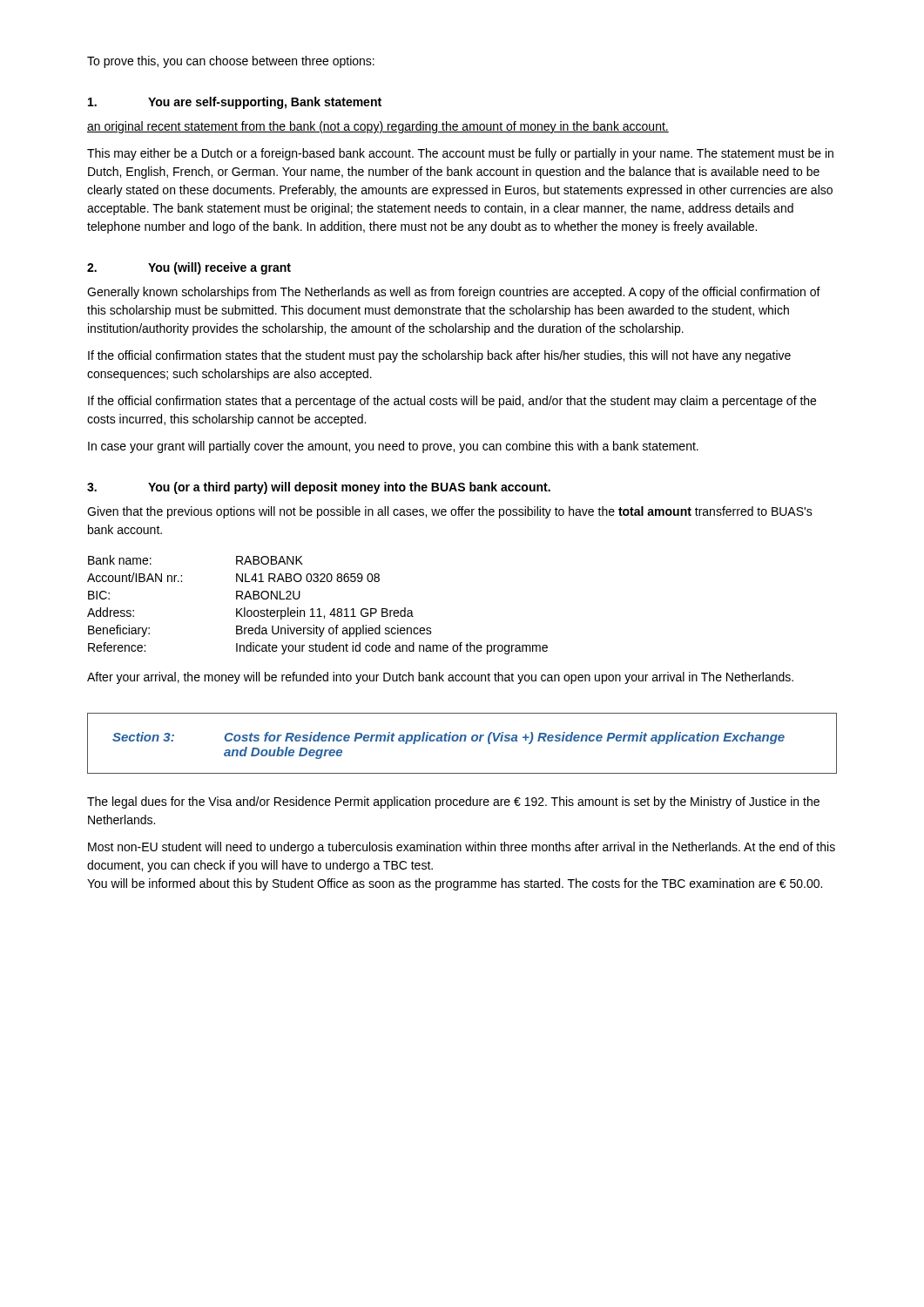The width and height of the screenshot is (924, 1307).
Task: Where does it say "1. You are self-supporting, Bank statement"?
Action: point(234,102)
